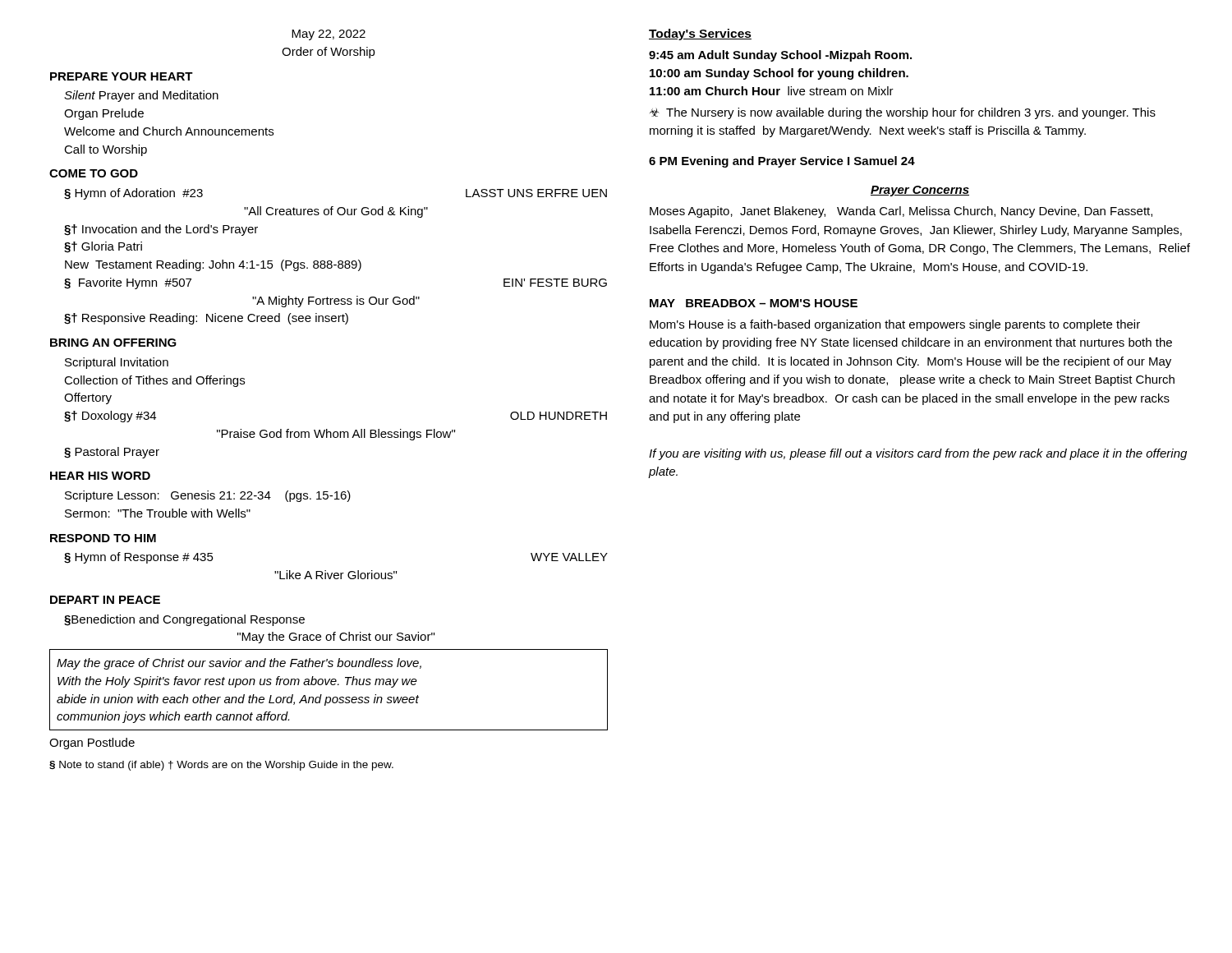This screenshot has height=953, width=1232.
Task: Select the text starting "Scripture Lesson: Genesis 21: 22-34"
Action: [208, 495]
